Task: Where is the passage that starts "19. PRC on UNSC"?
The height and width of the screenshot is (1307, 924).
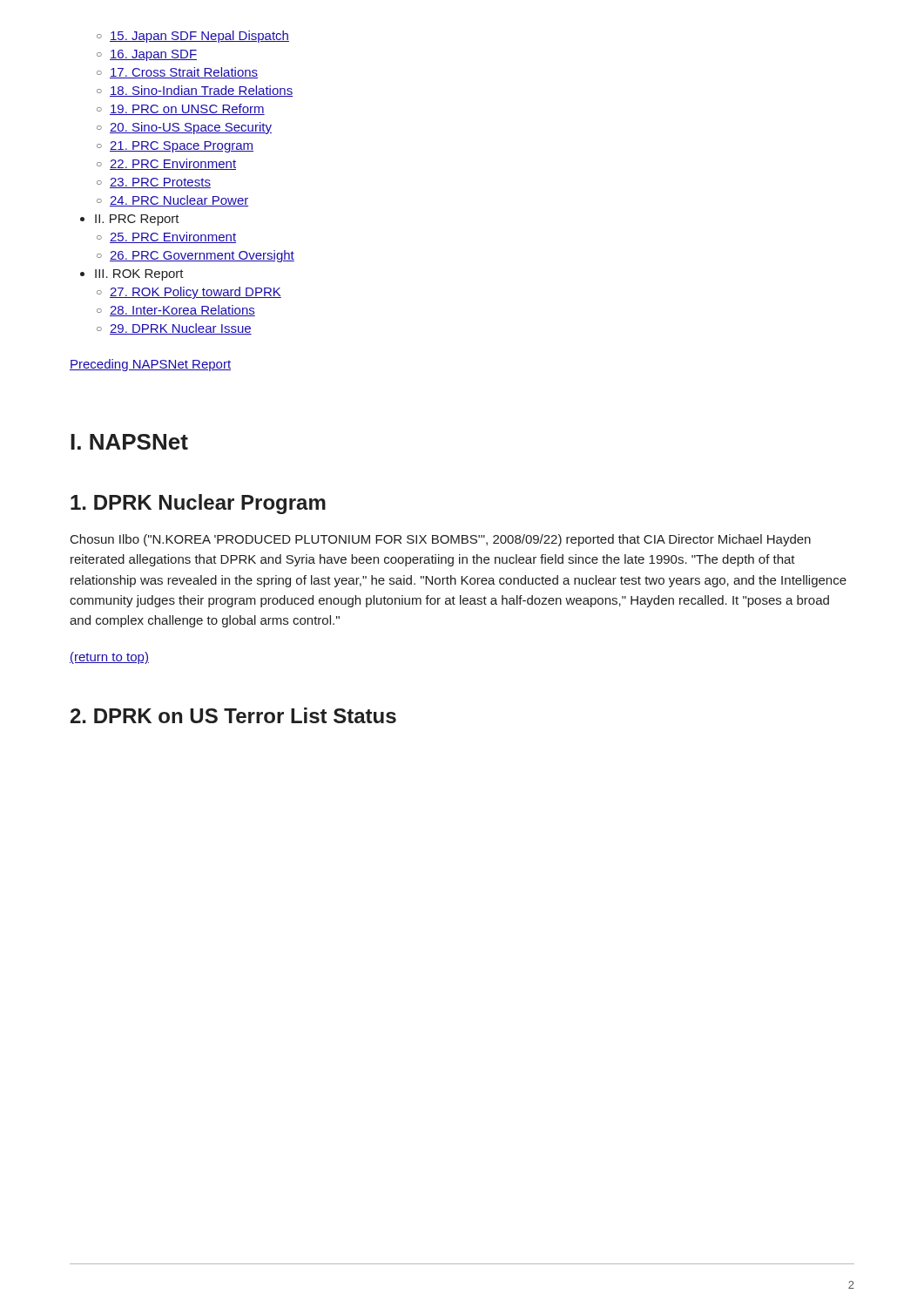Action: [x=187, y=108]
